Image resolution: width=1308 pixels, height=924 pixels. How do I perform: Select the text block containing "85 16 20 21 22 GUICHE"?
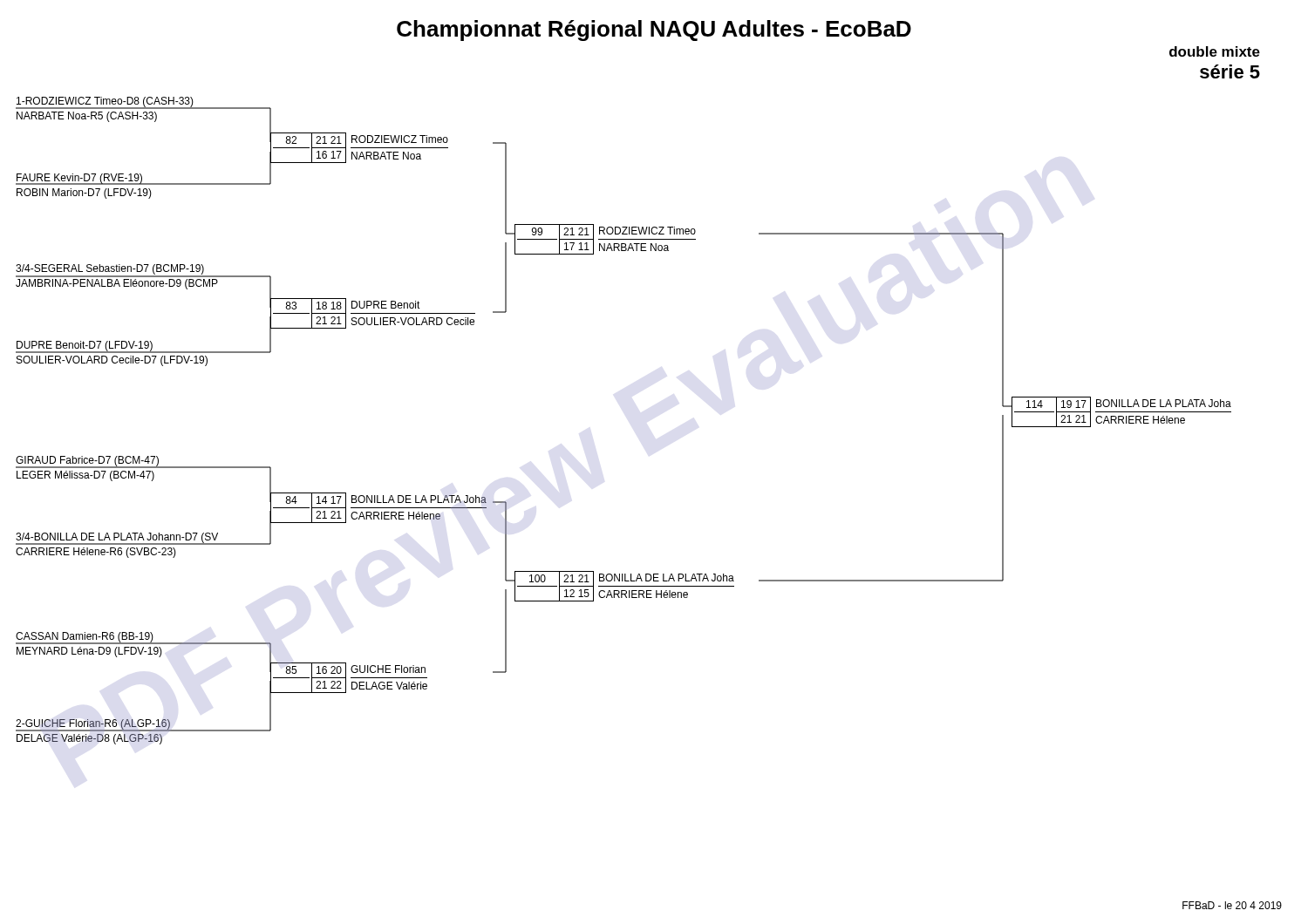click(349, 678)
